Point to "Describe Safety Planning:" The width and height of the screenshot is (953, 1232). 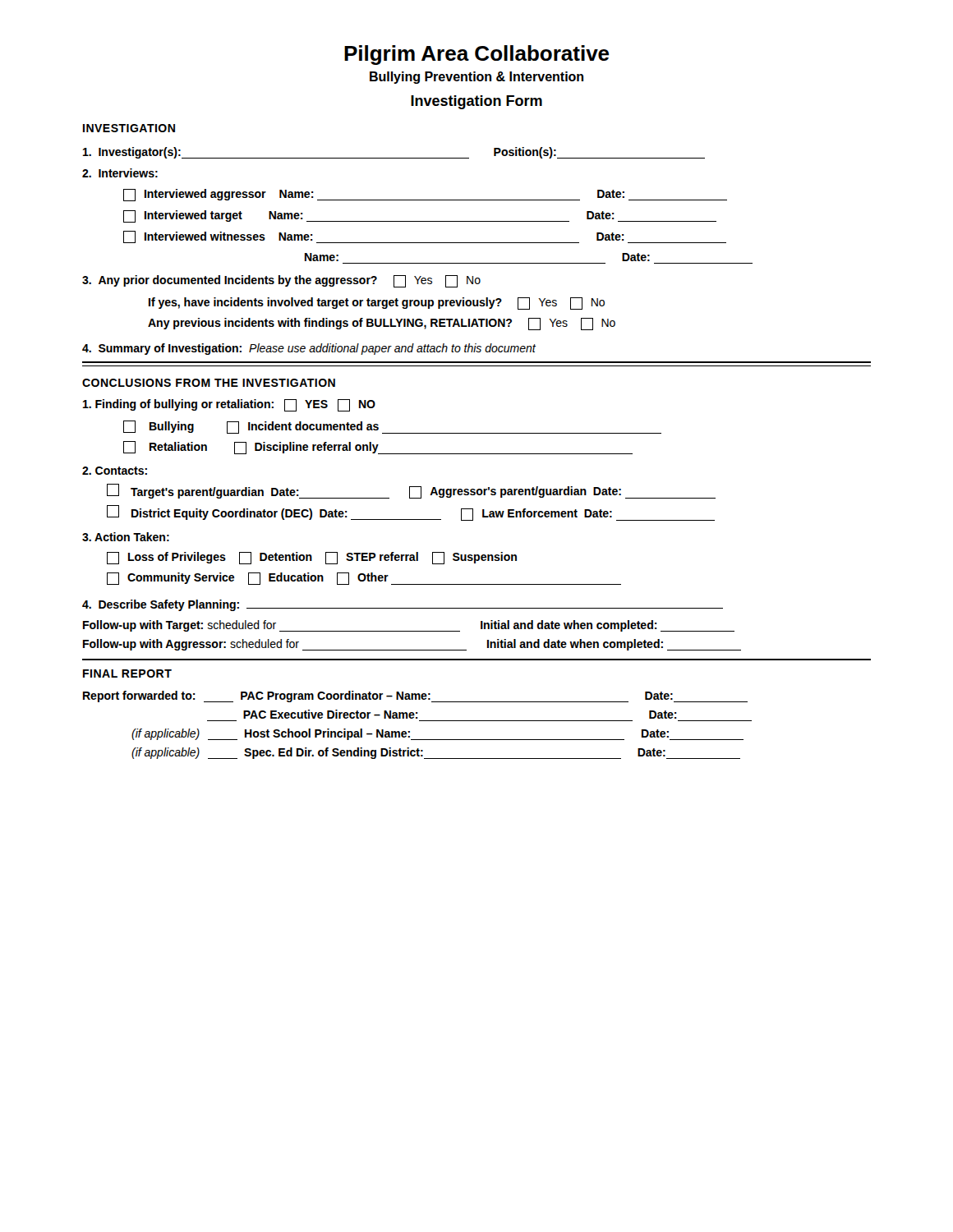pos(403,603)
